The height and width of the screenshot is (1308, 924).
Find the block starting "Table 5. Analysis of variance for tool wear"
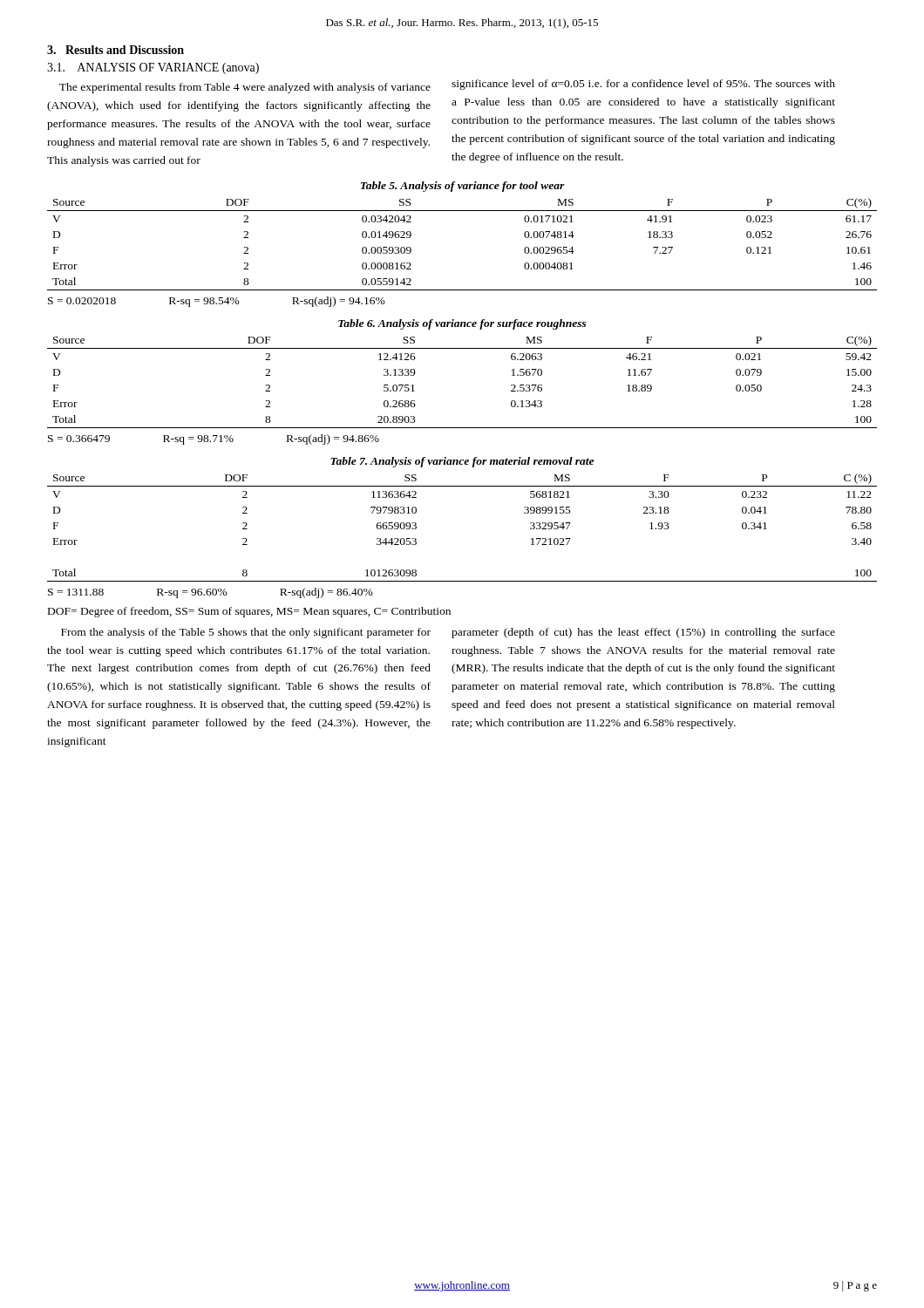pos(462,185)
